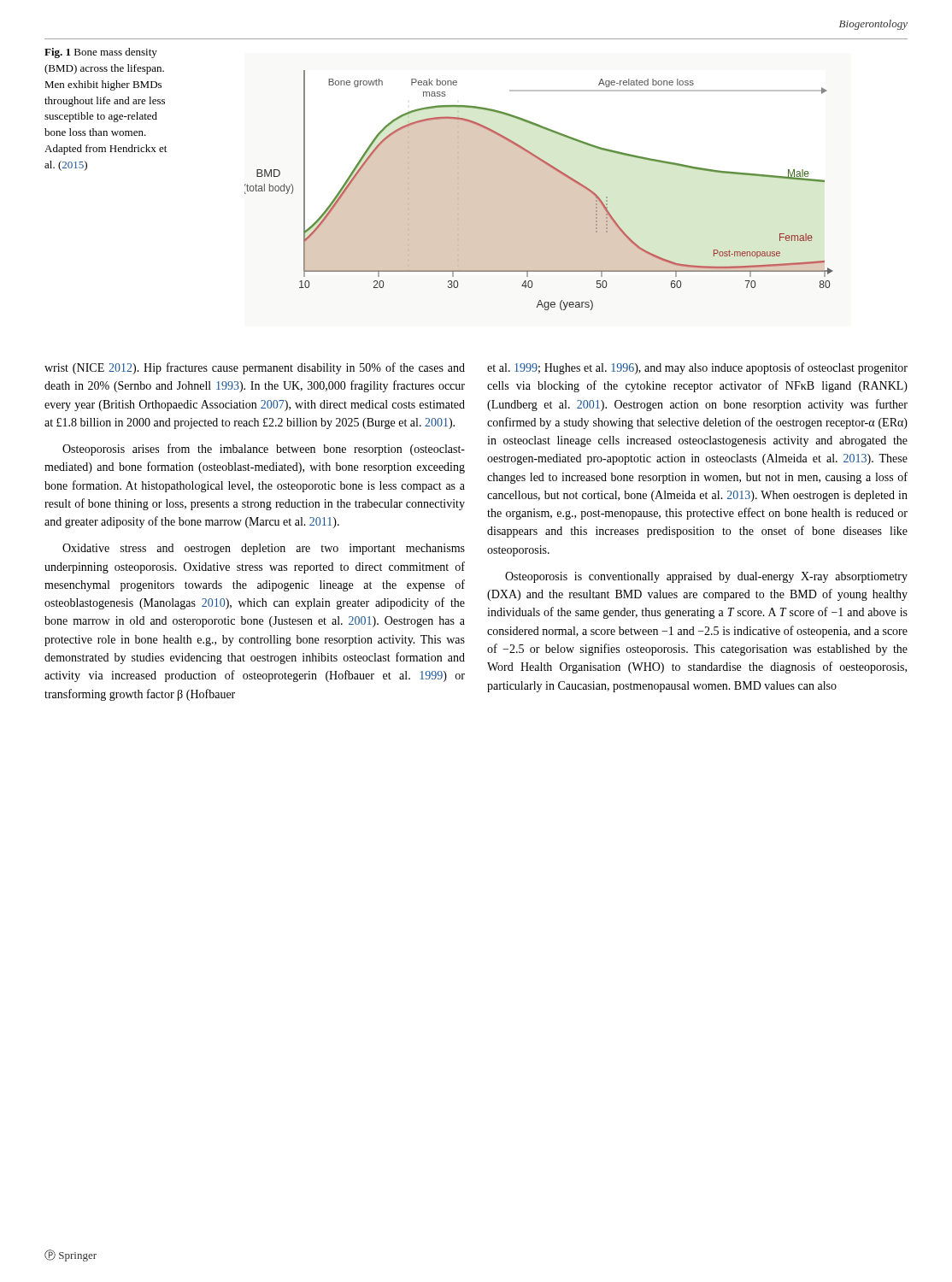Locate the text starting "Fig. 1 Bone mass"
This screenshot has width=952, height=1282.
(106, 108)
